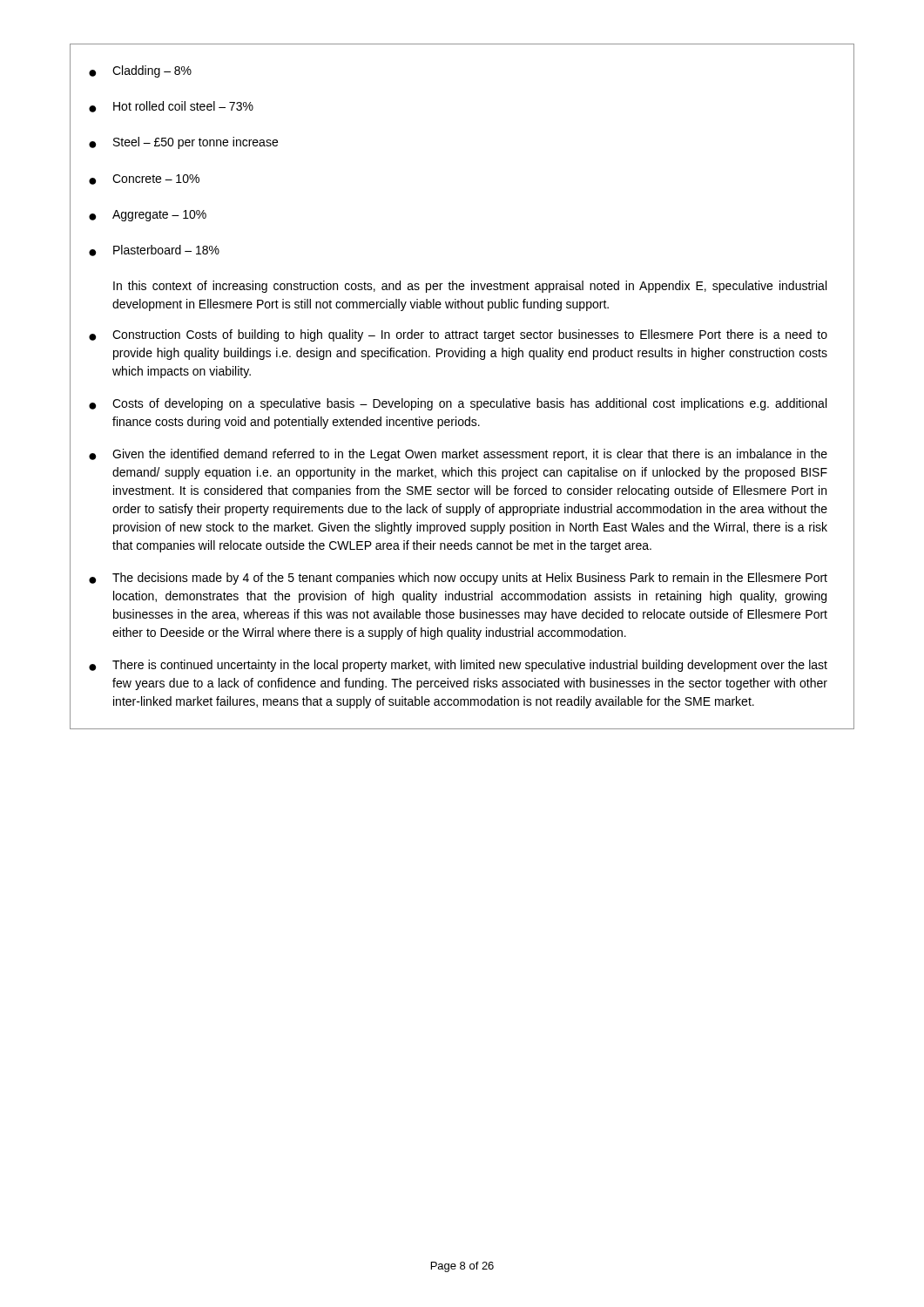The image size is (924, 1307).
Task: Click the passage that begins "● There is continued uncertainty in the"
Action: pyautogui.click(x=458, y=684)
